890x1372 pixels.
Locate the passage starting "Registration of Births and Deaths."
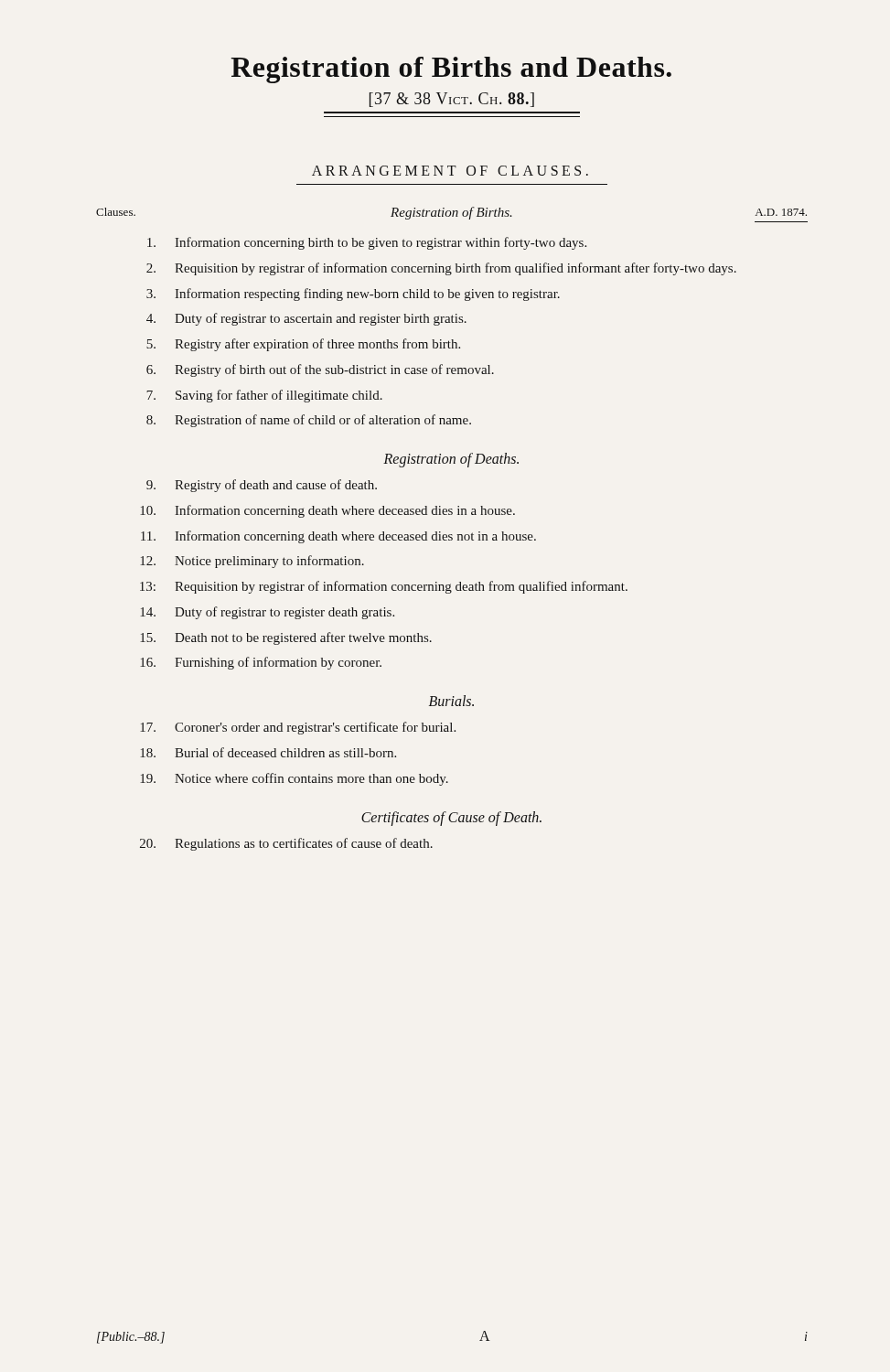pyautogui.click(x=452, y=67)
